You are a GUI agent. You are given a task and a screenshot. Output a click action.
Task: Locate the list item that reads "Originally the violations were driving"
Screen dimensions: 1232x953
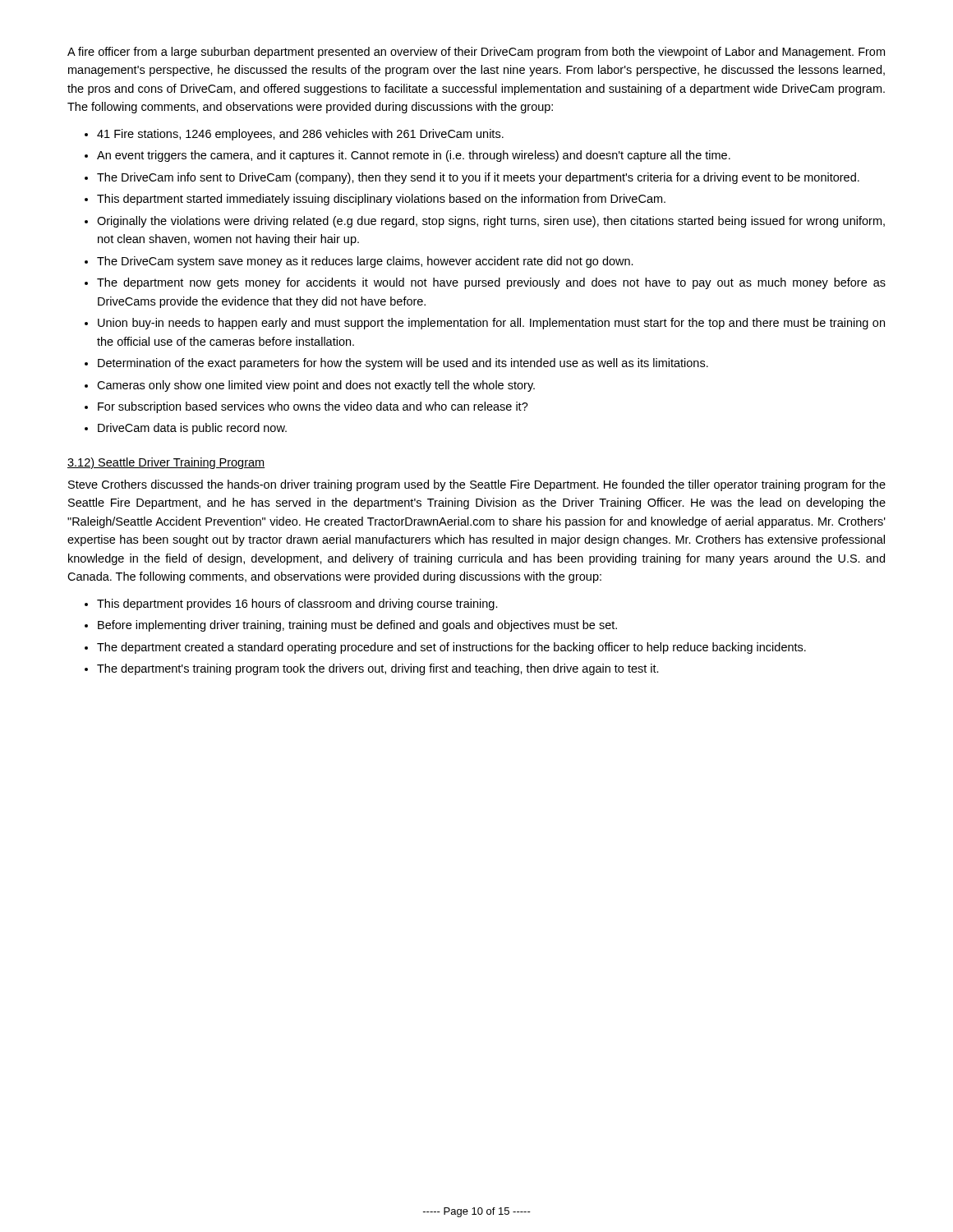491,230
